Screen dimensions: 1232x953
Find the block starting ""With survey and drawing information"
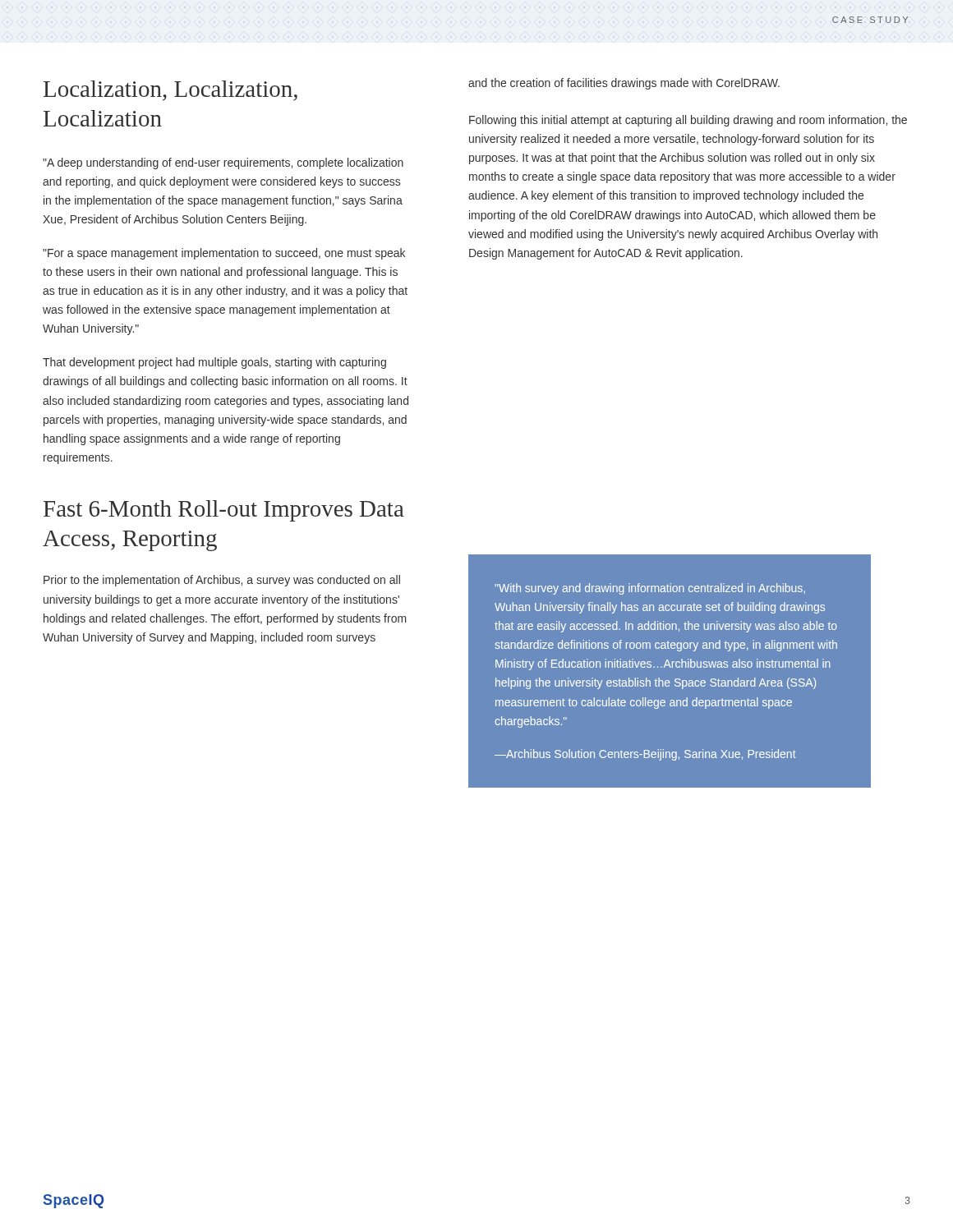tap(670, 671)
